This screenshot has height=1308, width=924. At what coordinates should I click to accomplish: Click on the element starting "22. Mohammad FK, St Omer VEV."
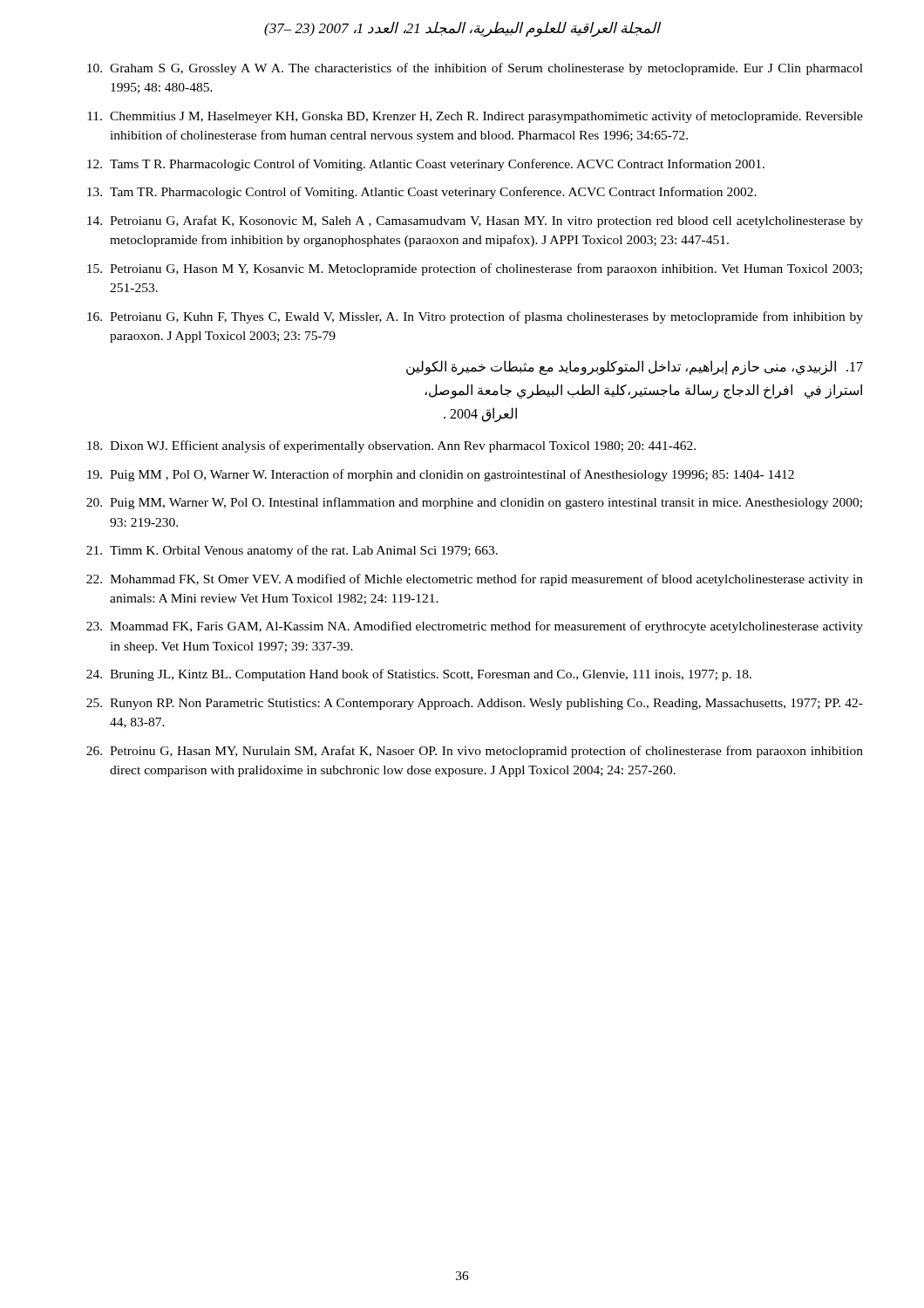[x=466, y=589]
